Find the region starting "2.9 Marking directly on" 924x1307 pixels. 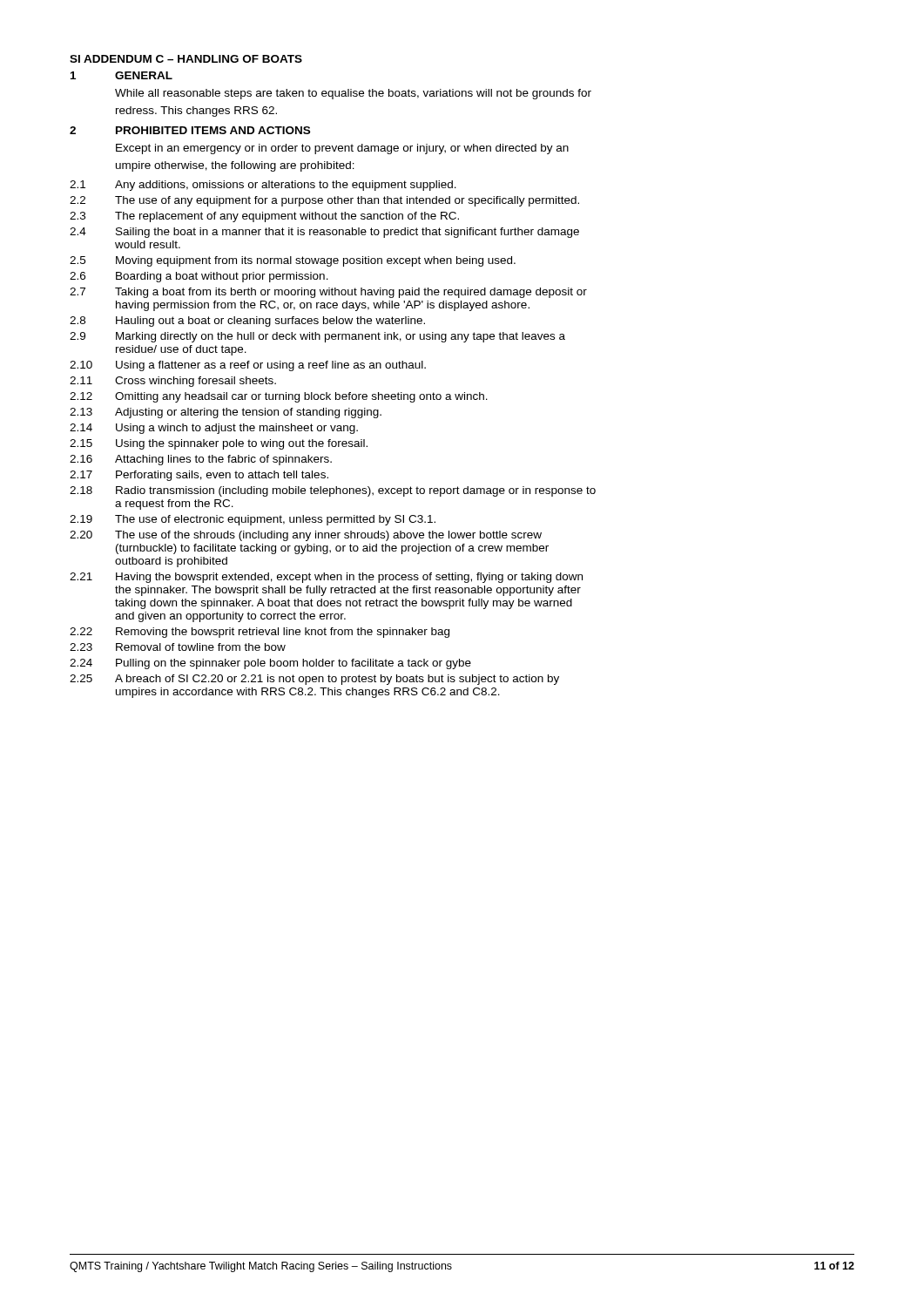[462, 343]
